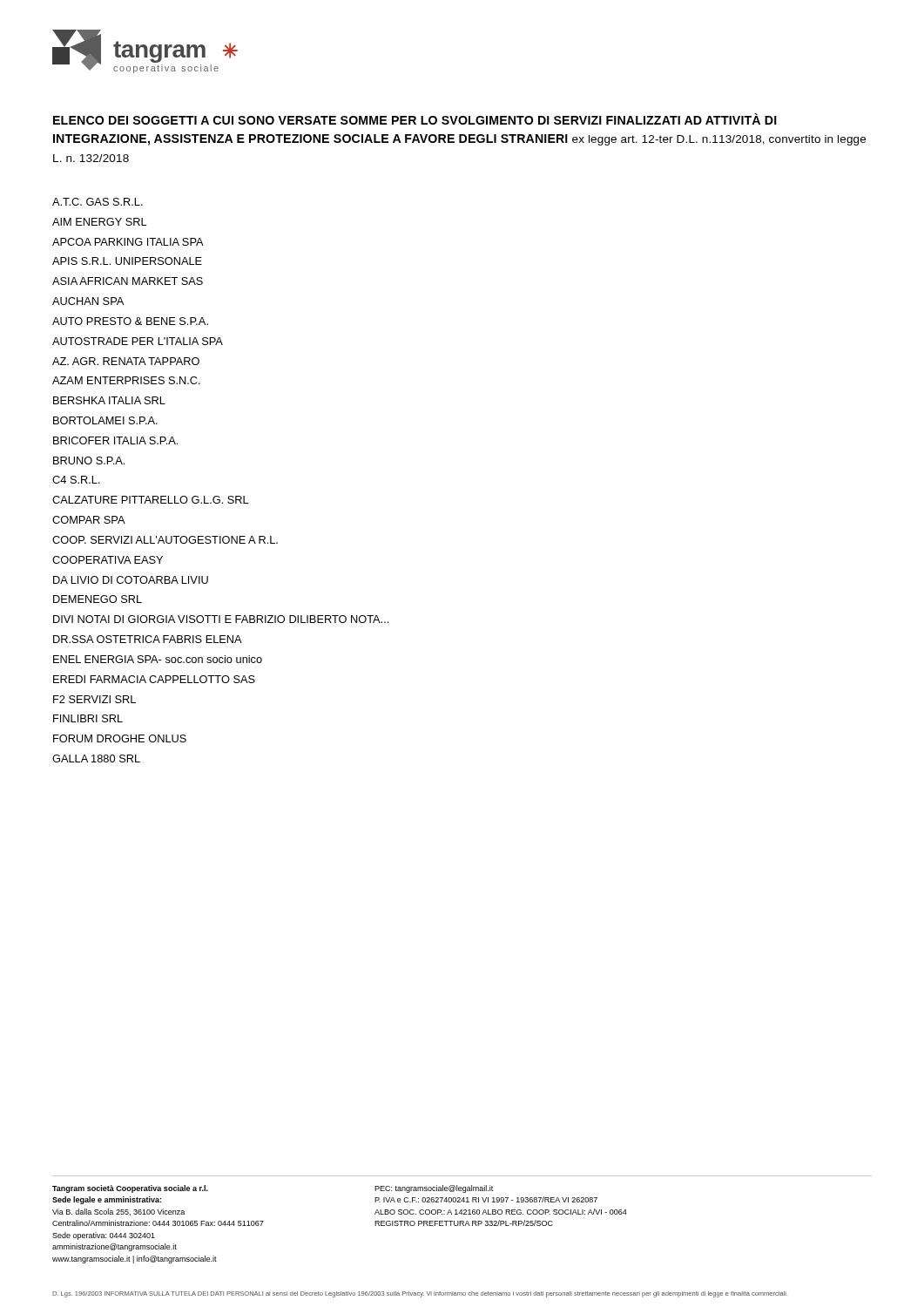Point to the element starting "EREDI FARMACIA CAPPELLOTTO SAS"
The height and width of the screenshot is (1307, 924).
point(154,679)
